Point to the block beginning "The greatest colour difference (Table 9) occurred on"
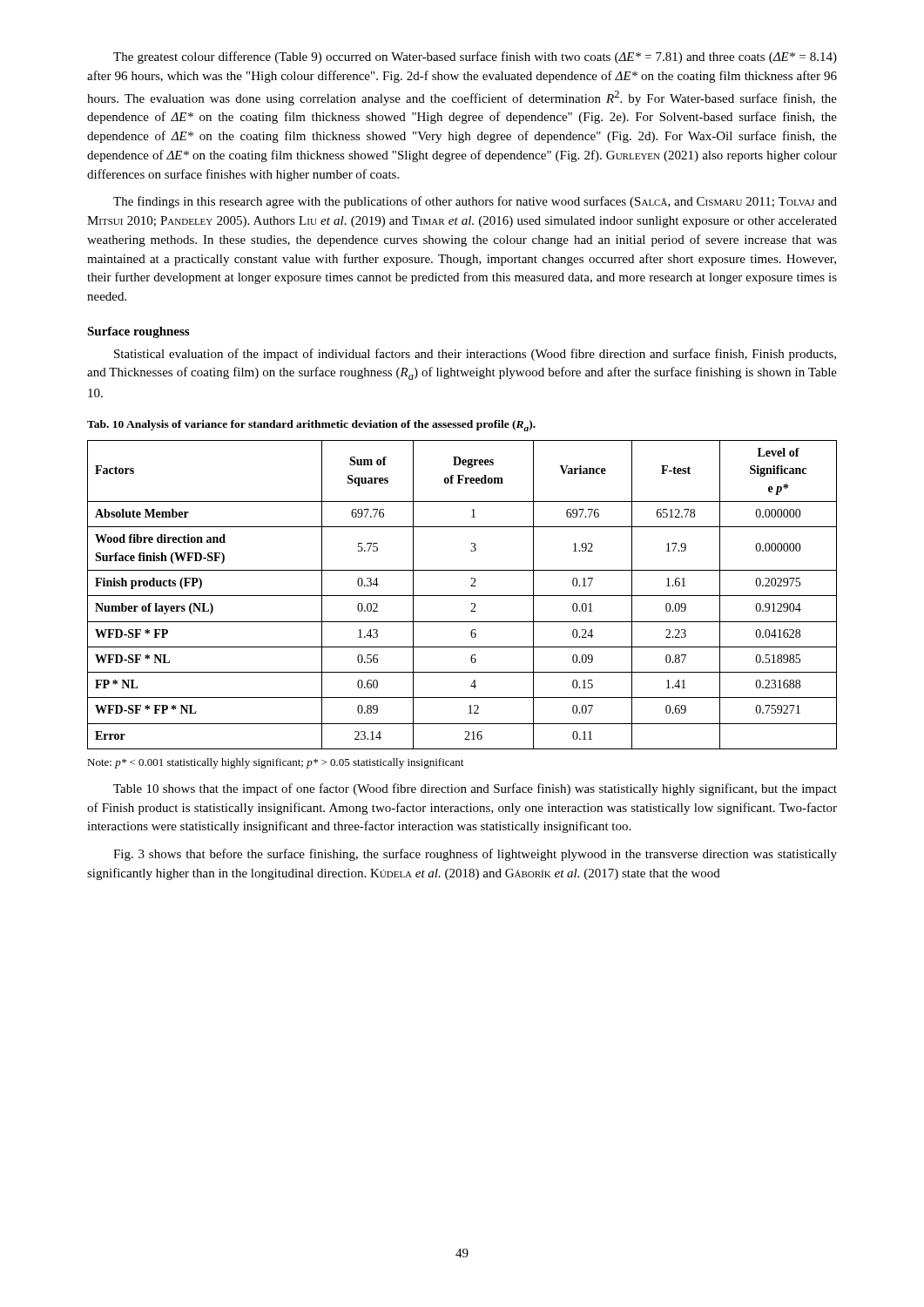The image size is (924, 1307). coord(462,116)
